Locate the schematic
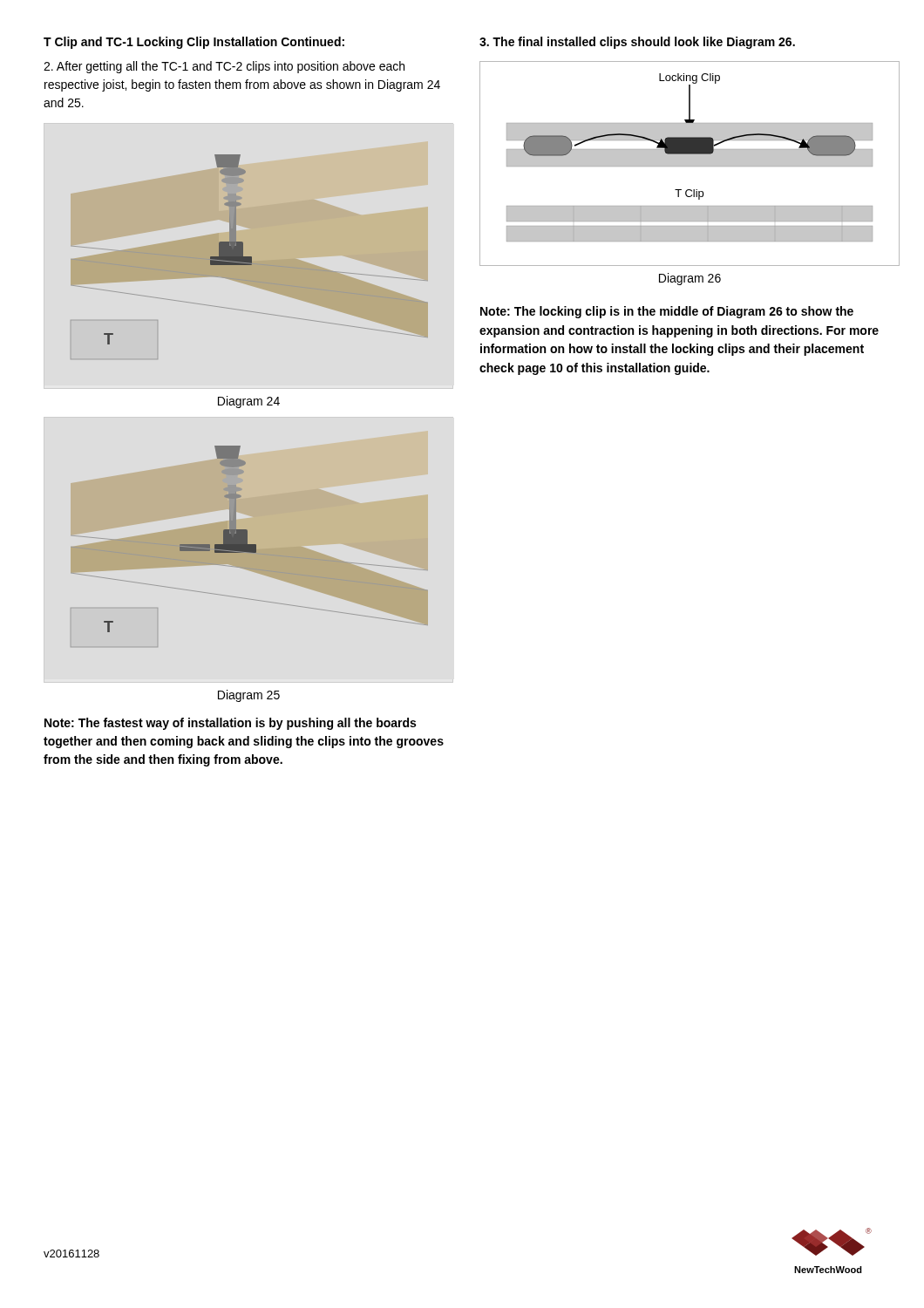924x1308 pixels. pyautogui.click(x=690, y=164)
